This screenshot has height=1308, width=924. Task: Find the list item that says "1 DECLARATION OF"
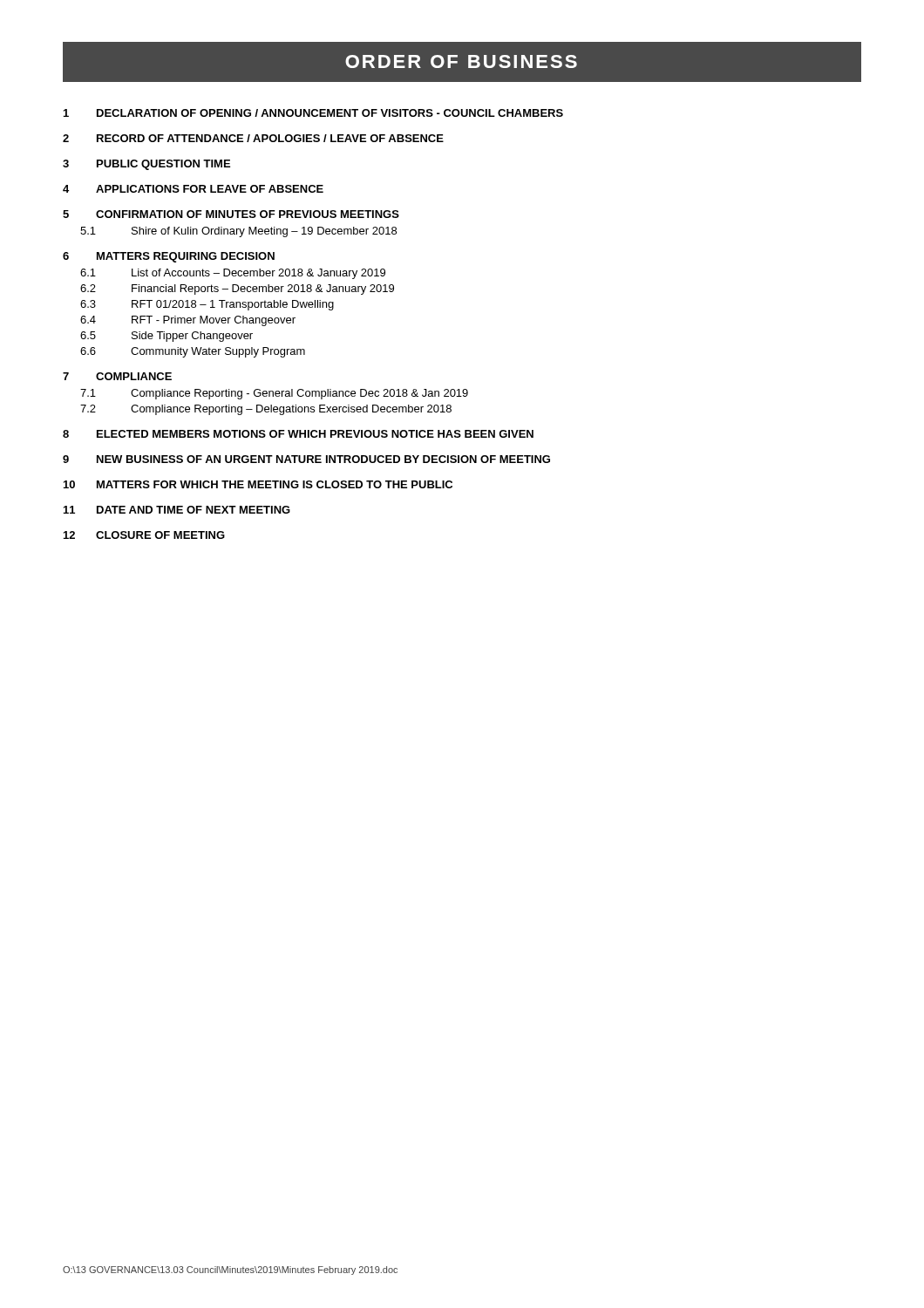tap(313, 113)
